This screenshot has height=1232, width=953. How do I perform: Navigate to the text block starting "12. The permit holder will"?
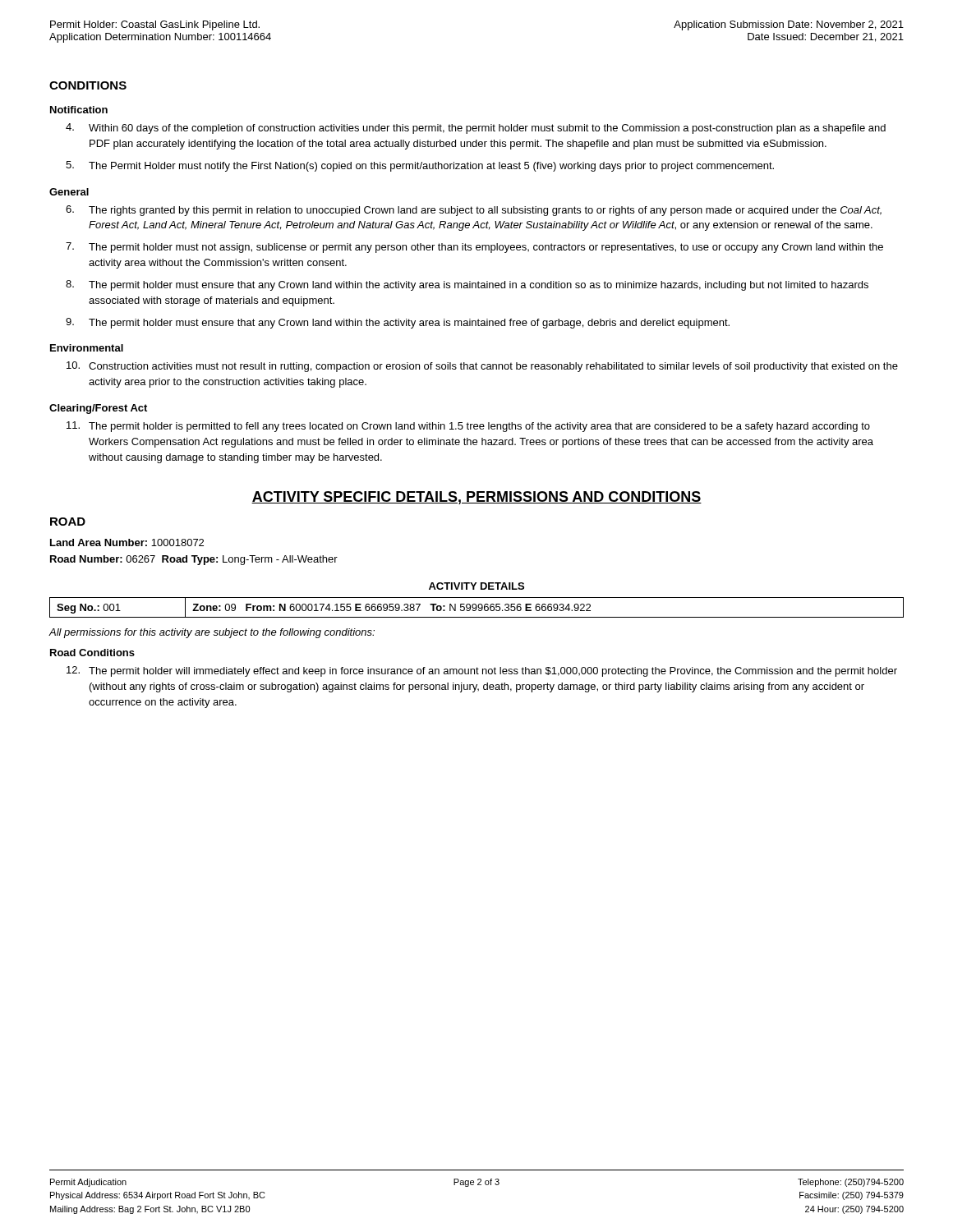(485, 687)
